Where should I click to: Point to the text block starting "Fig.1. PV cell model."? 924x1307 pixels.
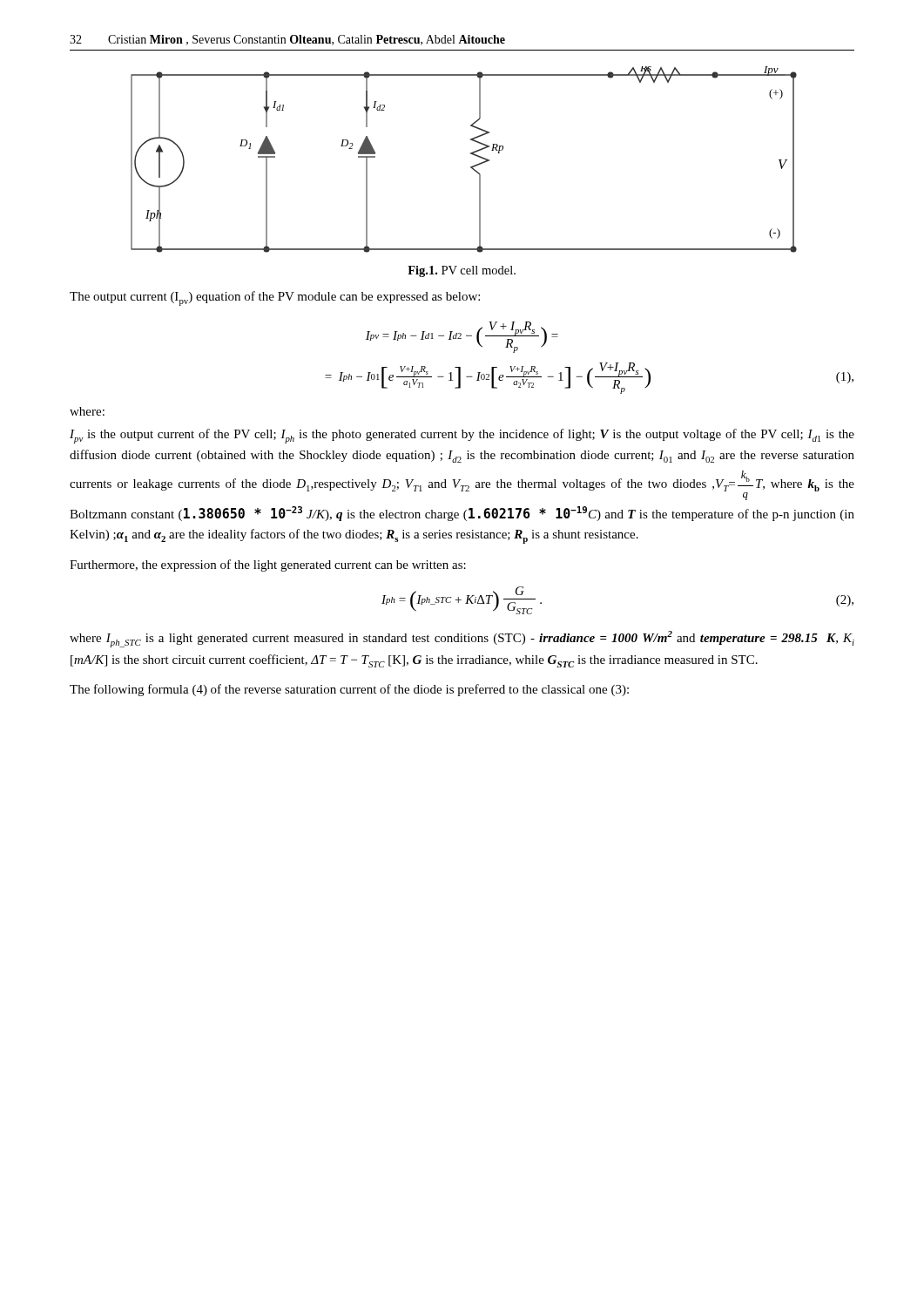pos(462,270)
